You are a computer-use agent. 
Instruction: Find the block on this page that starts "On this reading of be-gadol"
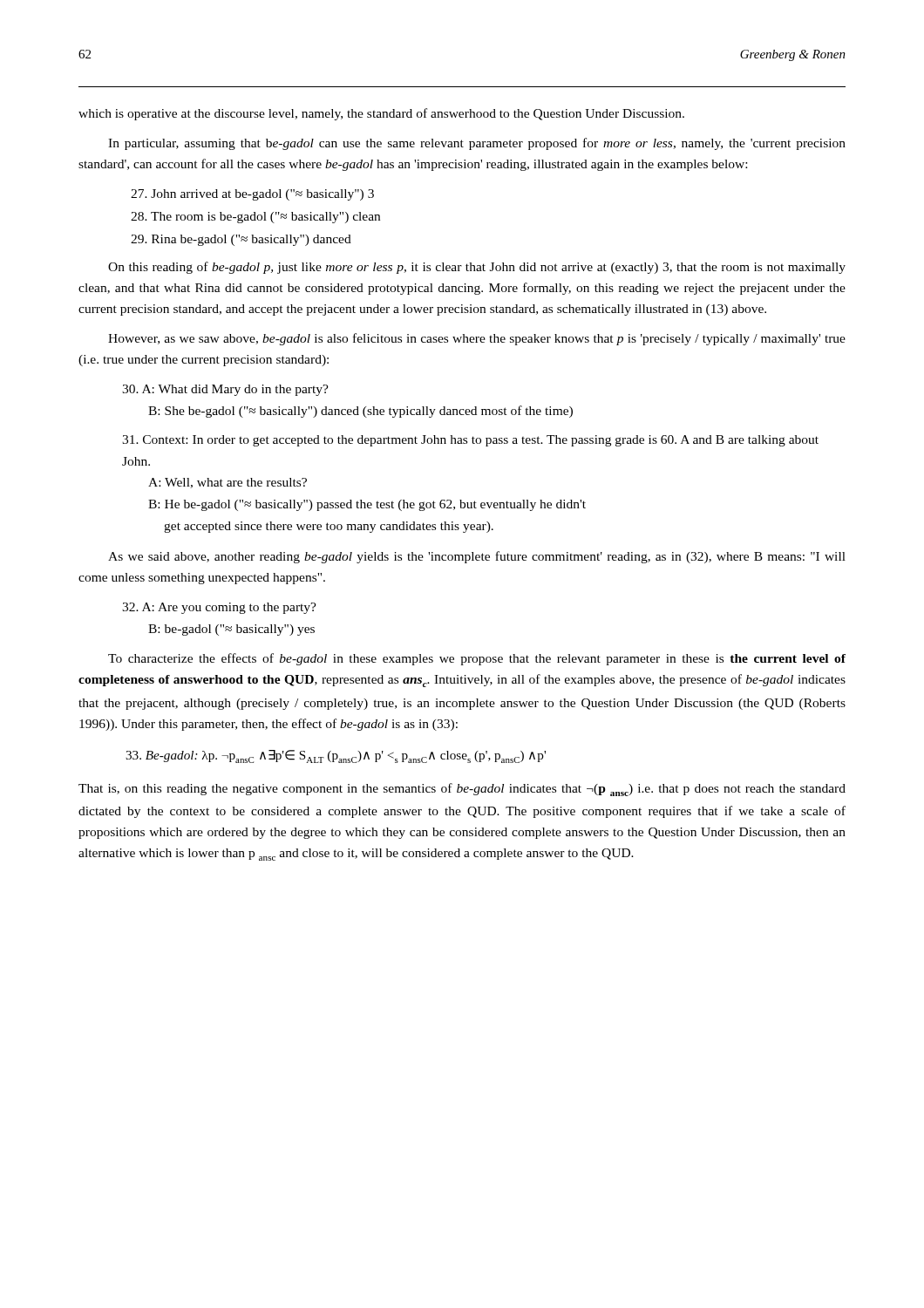pyautogui.click(x=462, y=288)
